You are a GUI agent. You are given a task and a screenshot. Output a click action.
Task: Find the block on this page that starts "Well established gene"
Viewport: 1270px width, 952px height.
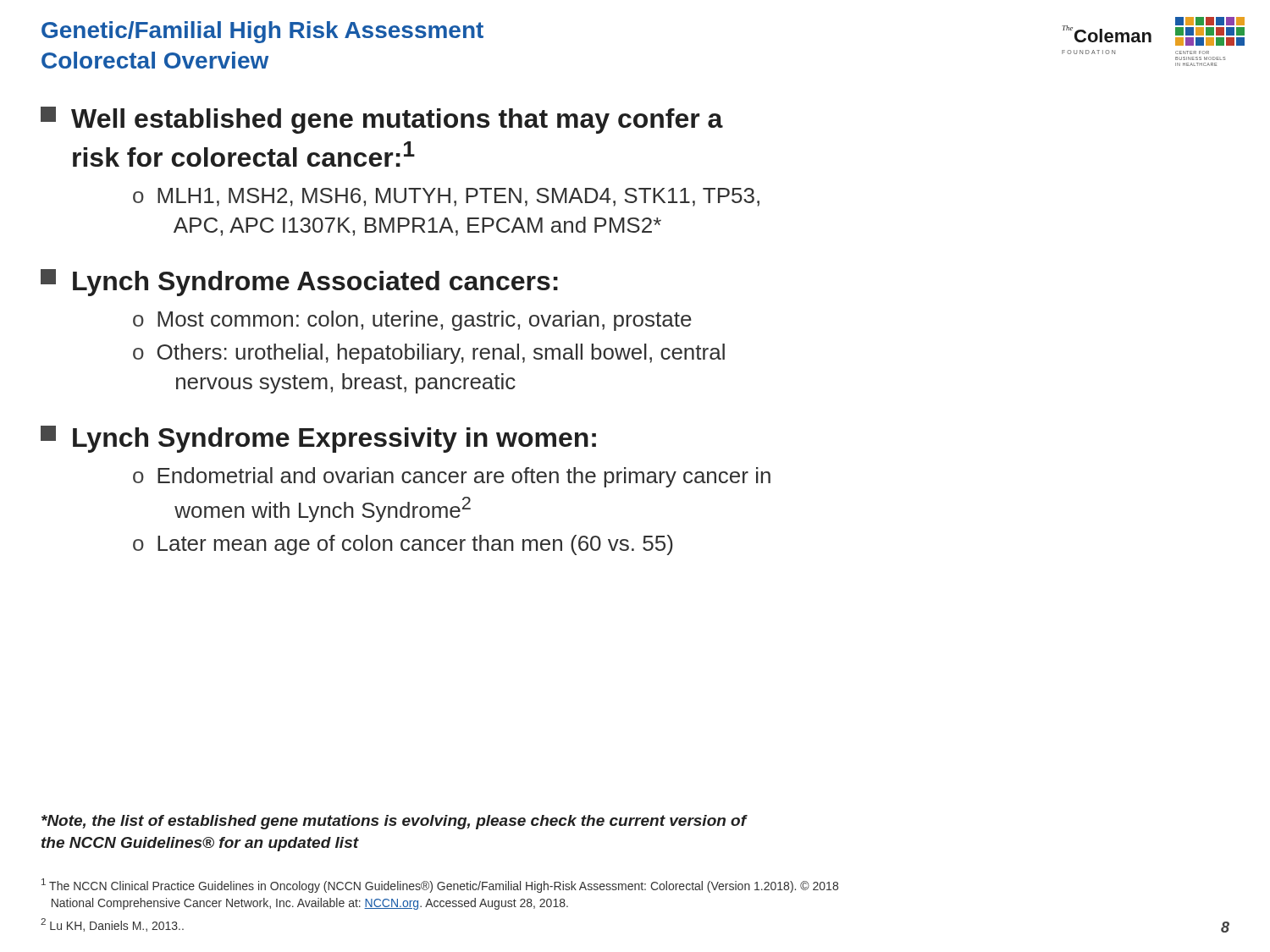(x=382, y=120)
